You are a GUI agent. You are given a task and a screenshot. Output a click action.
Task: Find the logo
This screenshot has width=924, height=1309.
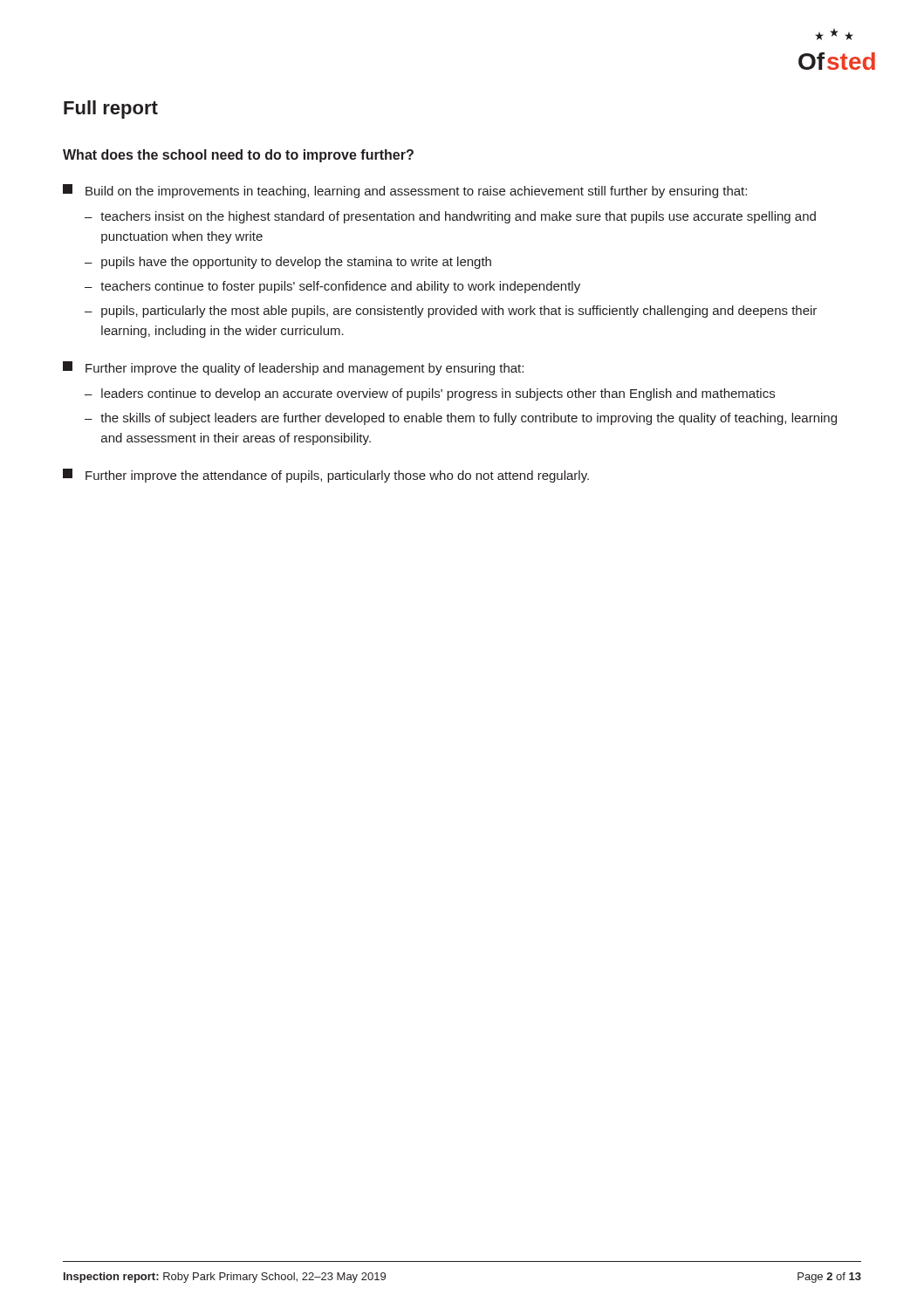click(x=837, y=55)
